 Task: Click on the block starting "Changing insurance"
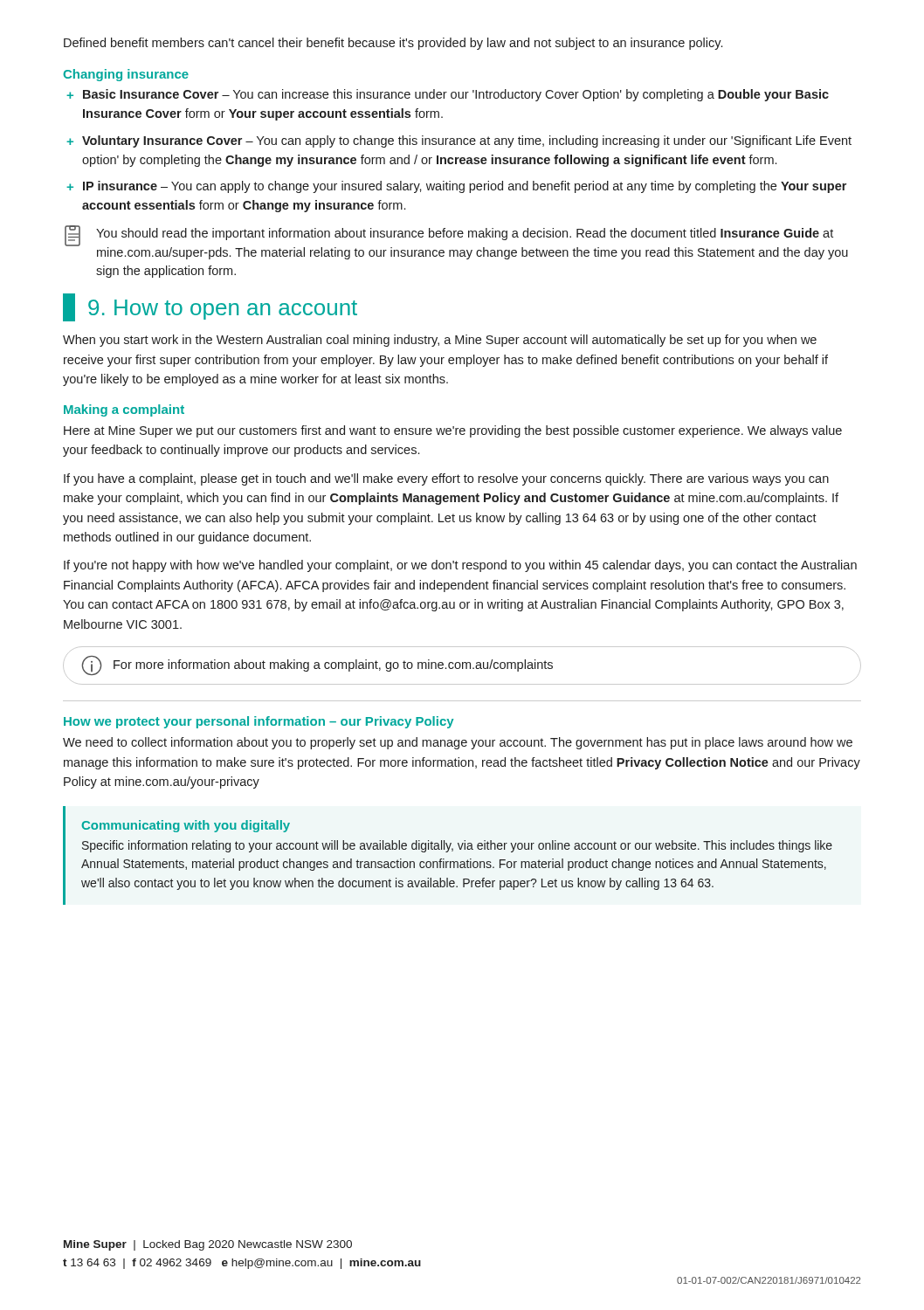(126, 74)
